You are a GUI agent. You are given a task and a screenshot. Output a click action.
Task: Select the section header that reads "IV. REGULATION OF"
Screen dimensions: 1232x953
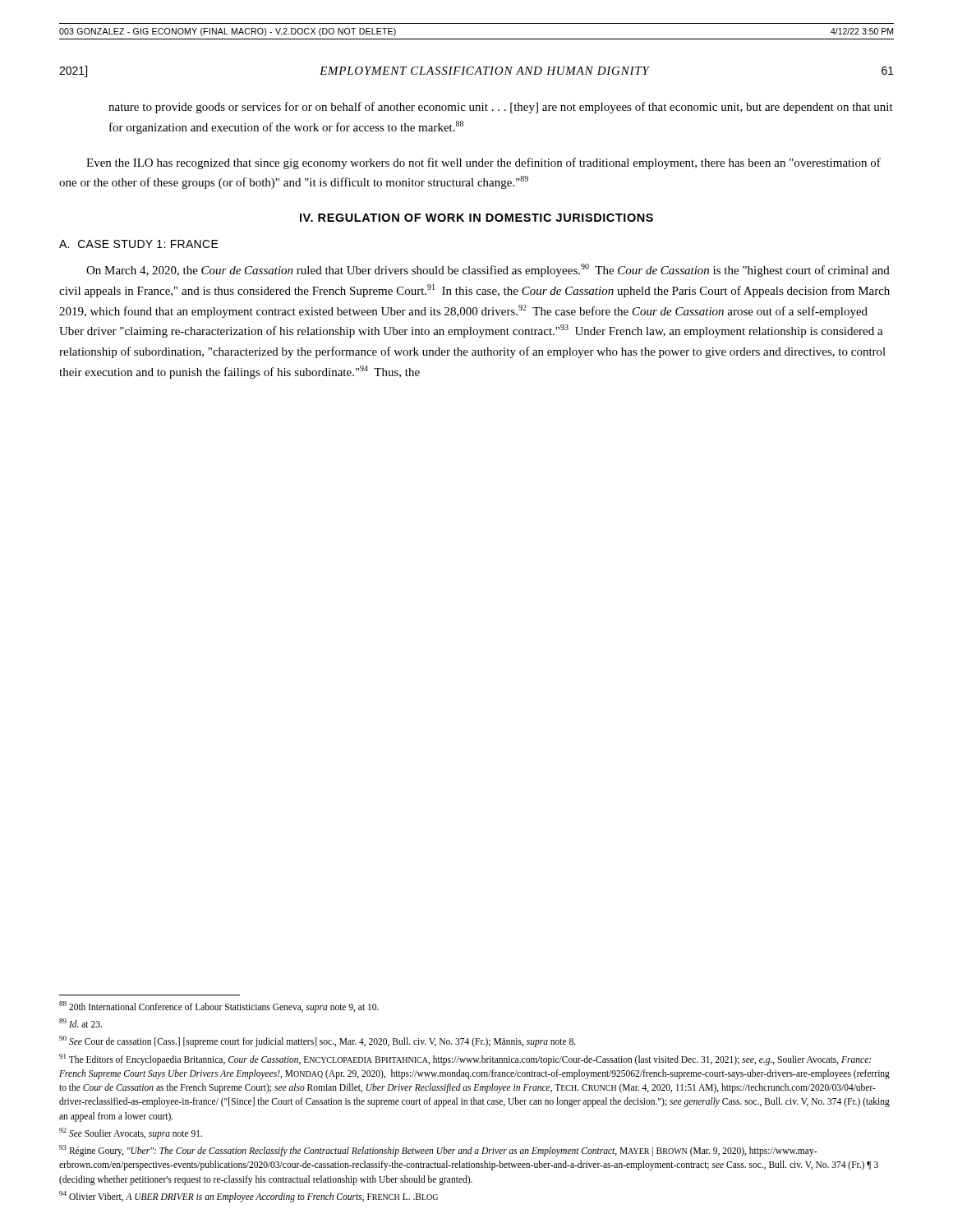tap(476, 218)
